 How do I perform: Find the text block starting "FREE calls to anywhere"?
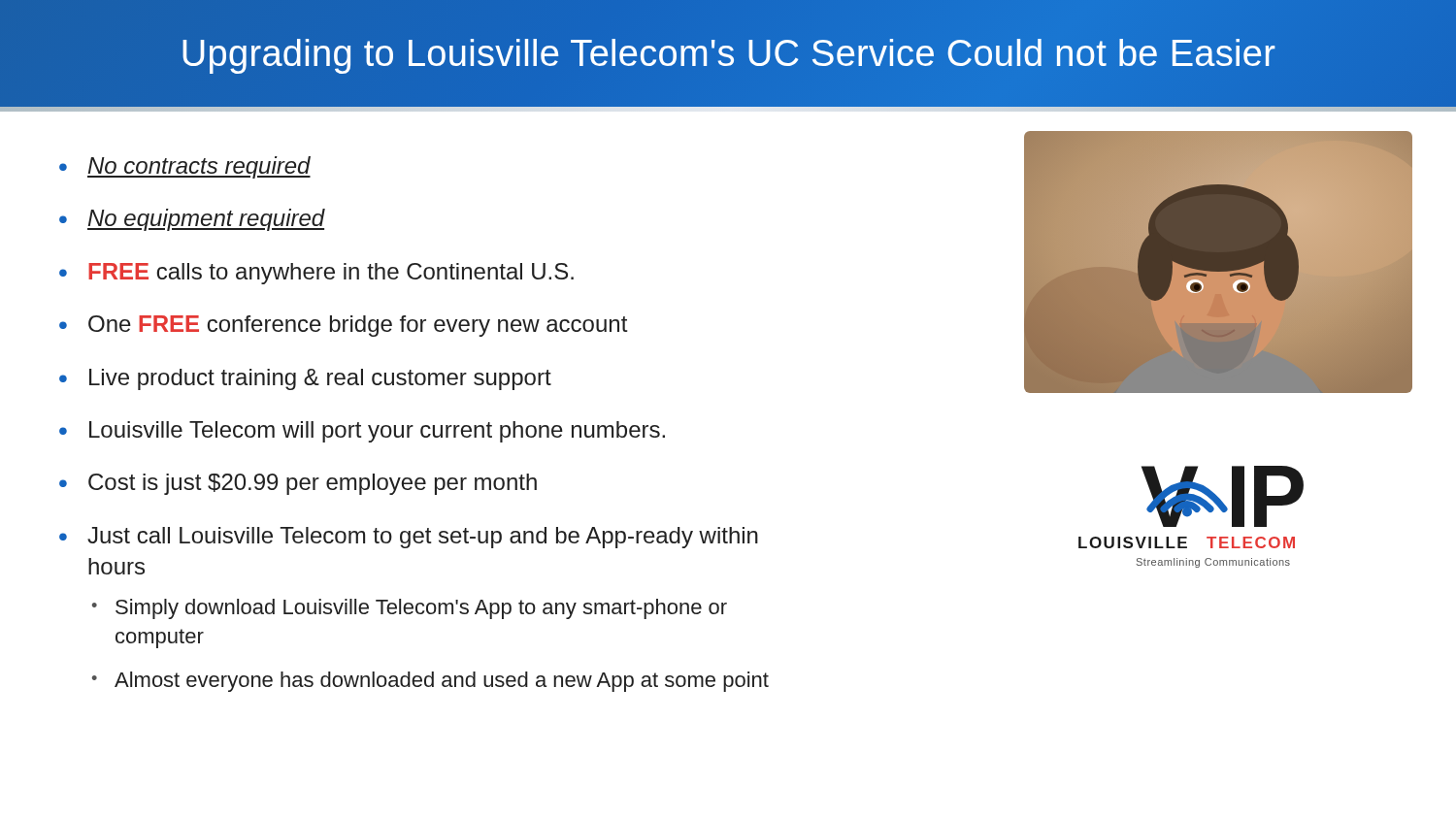(331, 271)
